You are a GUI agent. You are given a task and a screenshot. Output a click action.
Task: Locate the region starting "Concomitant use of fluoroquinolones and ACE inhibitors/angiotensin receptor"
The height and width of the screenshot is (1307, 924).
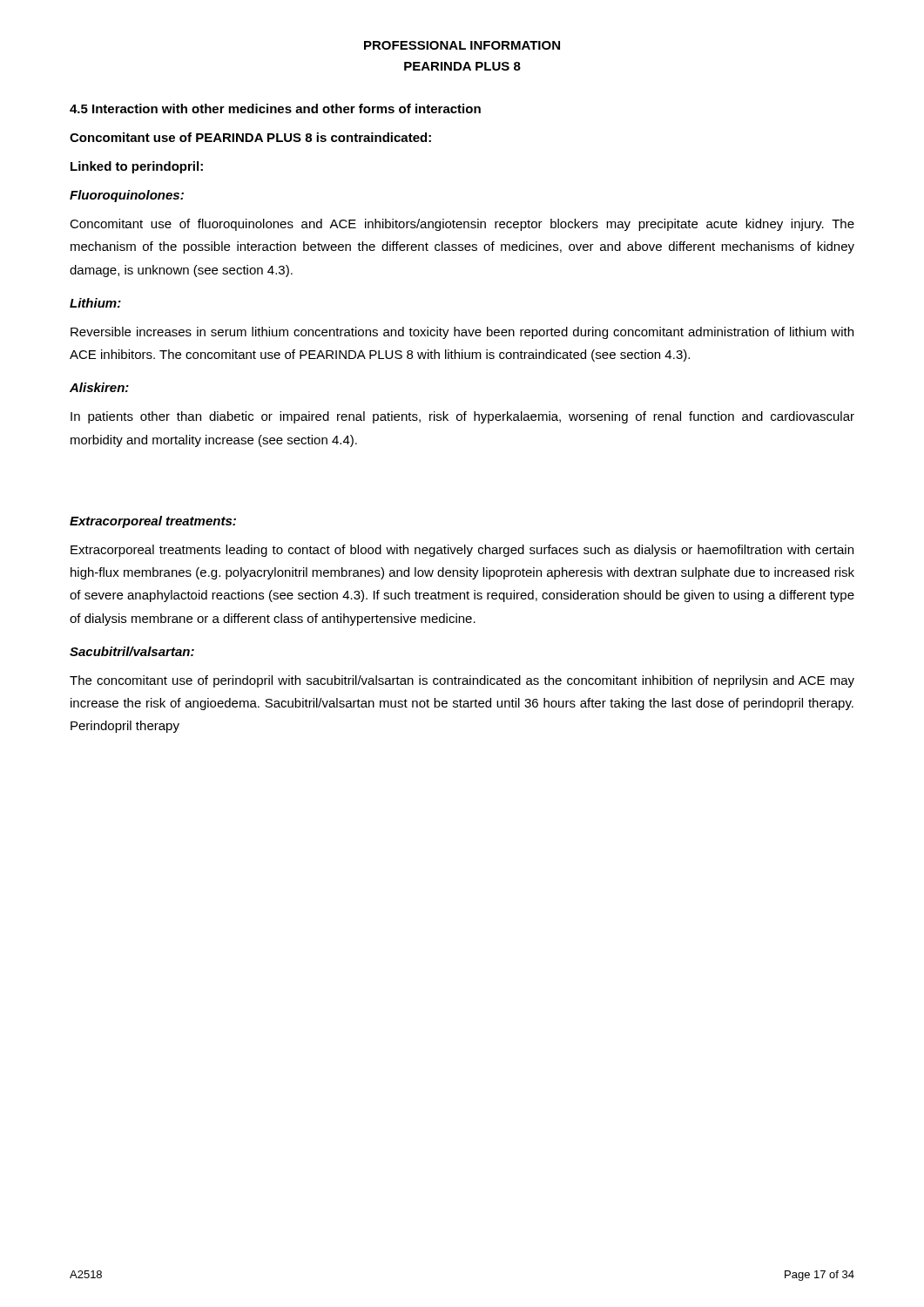point(462,246)
